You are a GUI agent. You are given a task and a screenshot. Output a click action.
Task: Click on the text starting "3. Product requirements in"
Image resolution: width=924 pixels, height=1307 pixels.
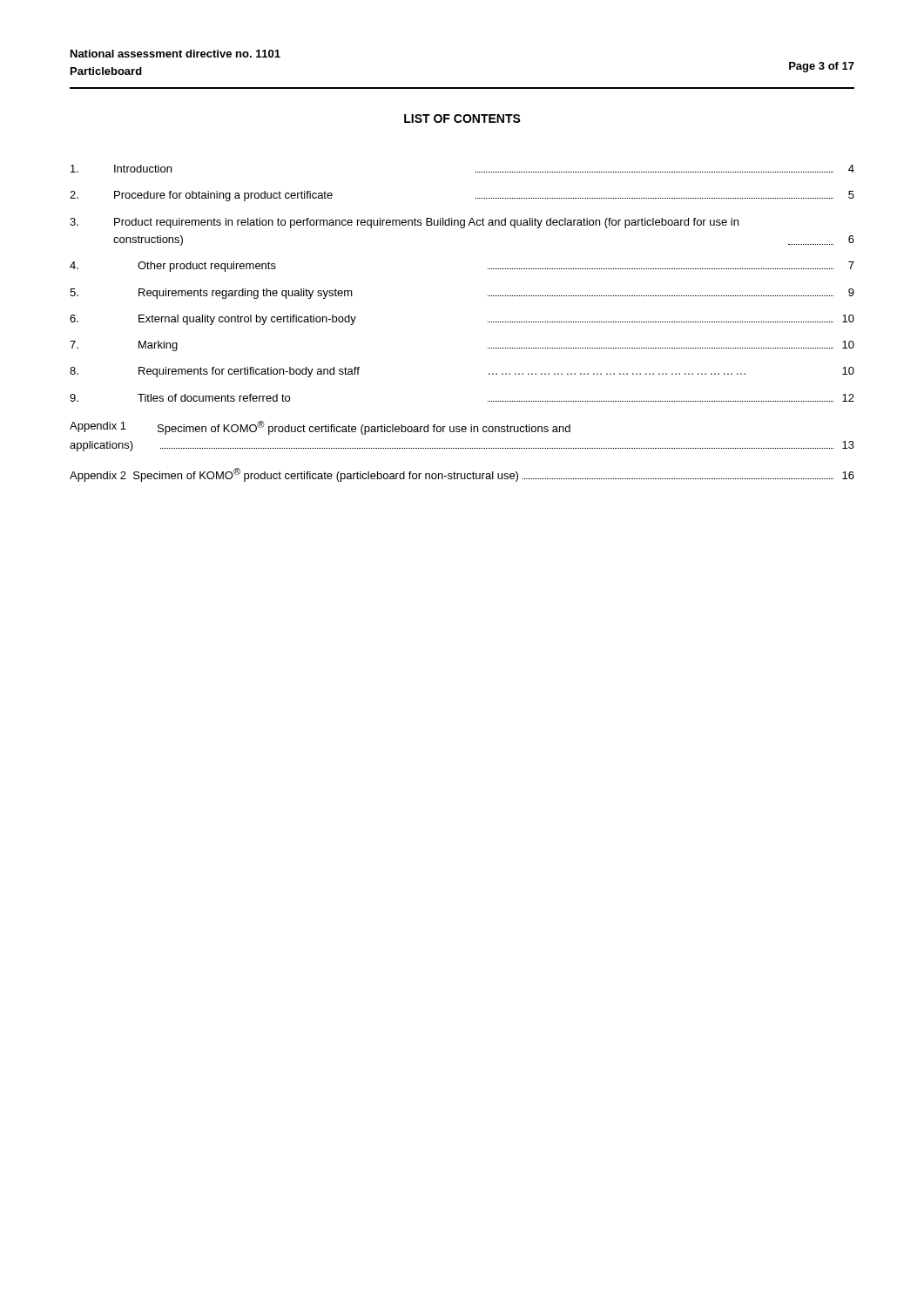pyautogui.click(x=462, y=231)
